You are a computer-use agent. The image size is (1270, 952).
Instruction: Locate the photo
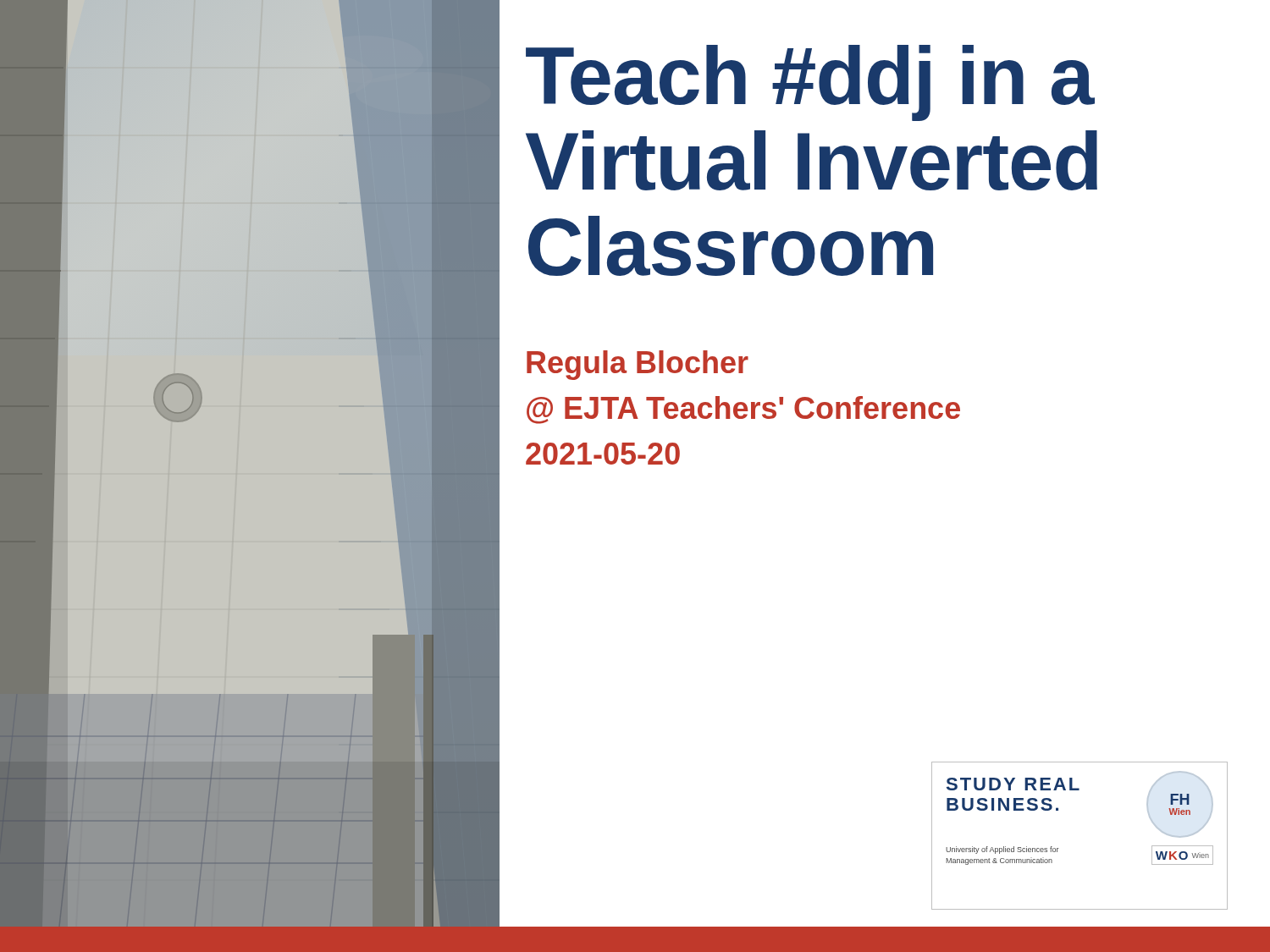tap(250, 463)
